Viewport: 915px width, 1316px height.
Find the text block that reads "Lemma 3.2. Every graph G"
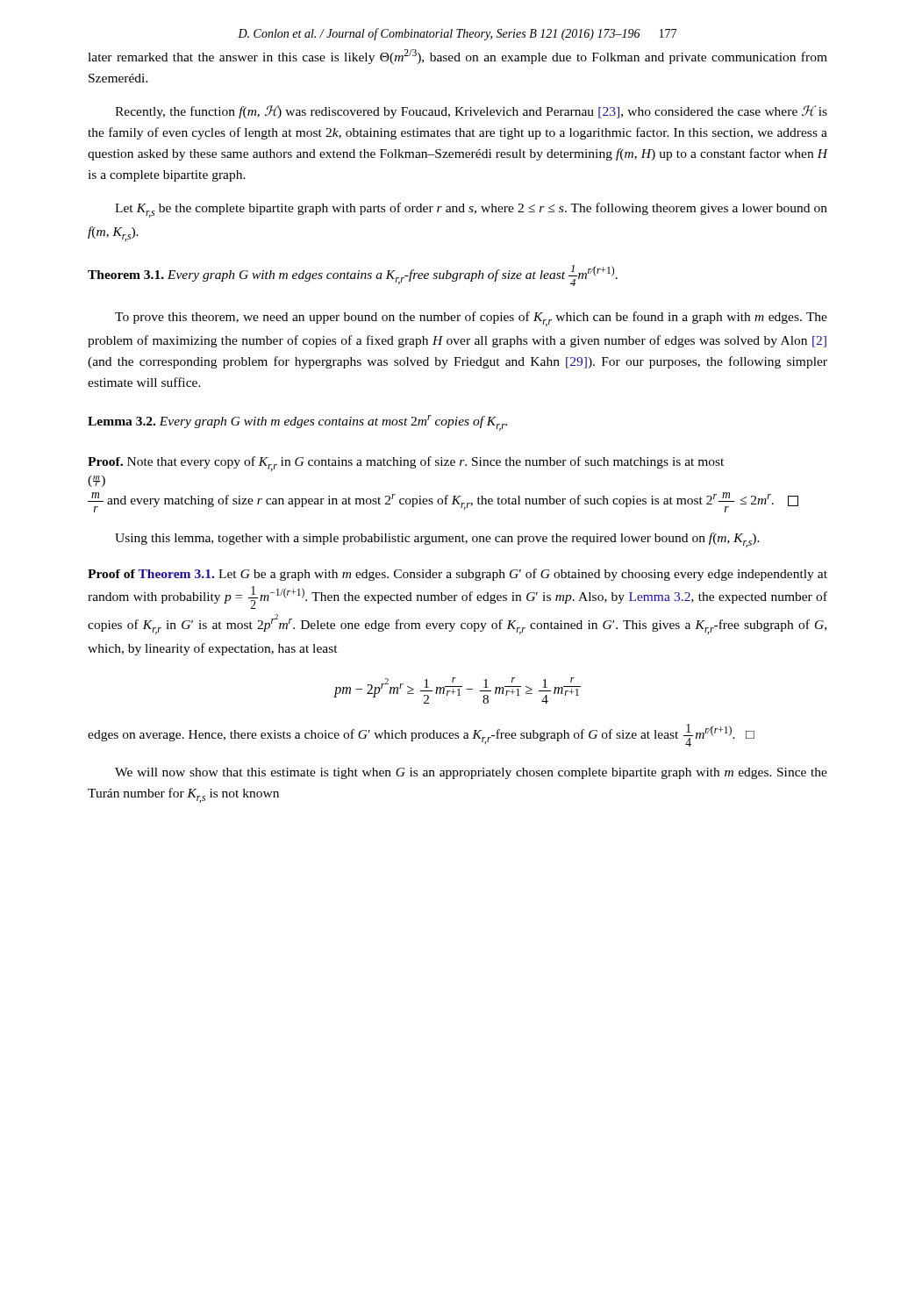458,422
